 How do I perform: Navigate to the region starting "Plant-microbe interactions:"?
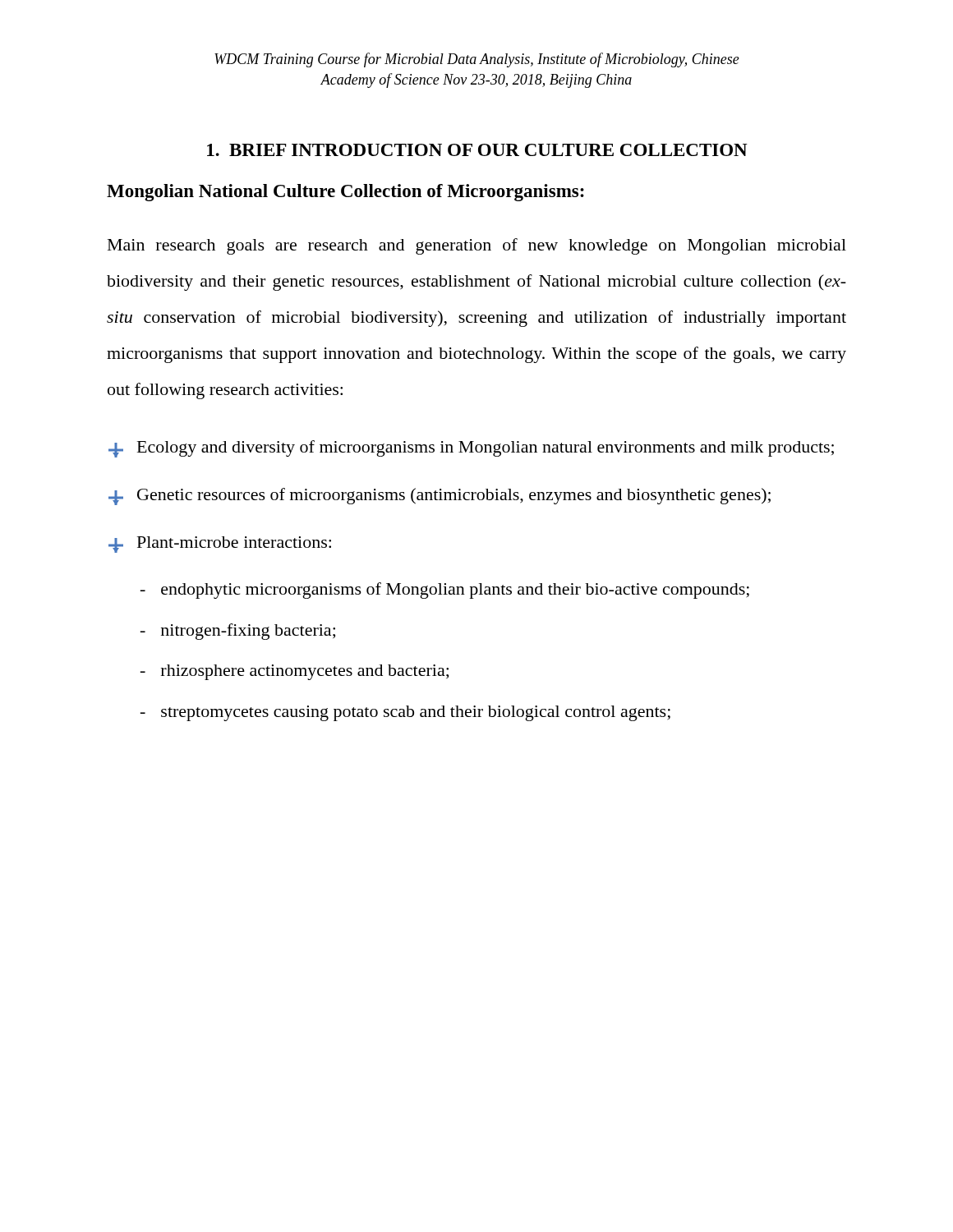(x=220, y=545)
